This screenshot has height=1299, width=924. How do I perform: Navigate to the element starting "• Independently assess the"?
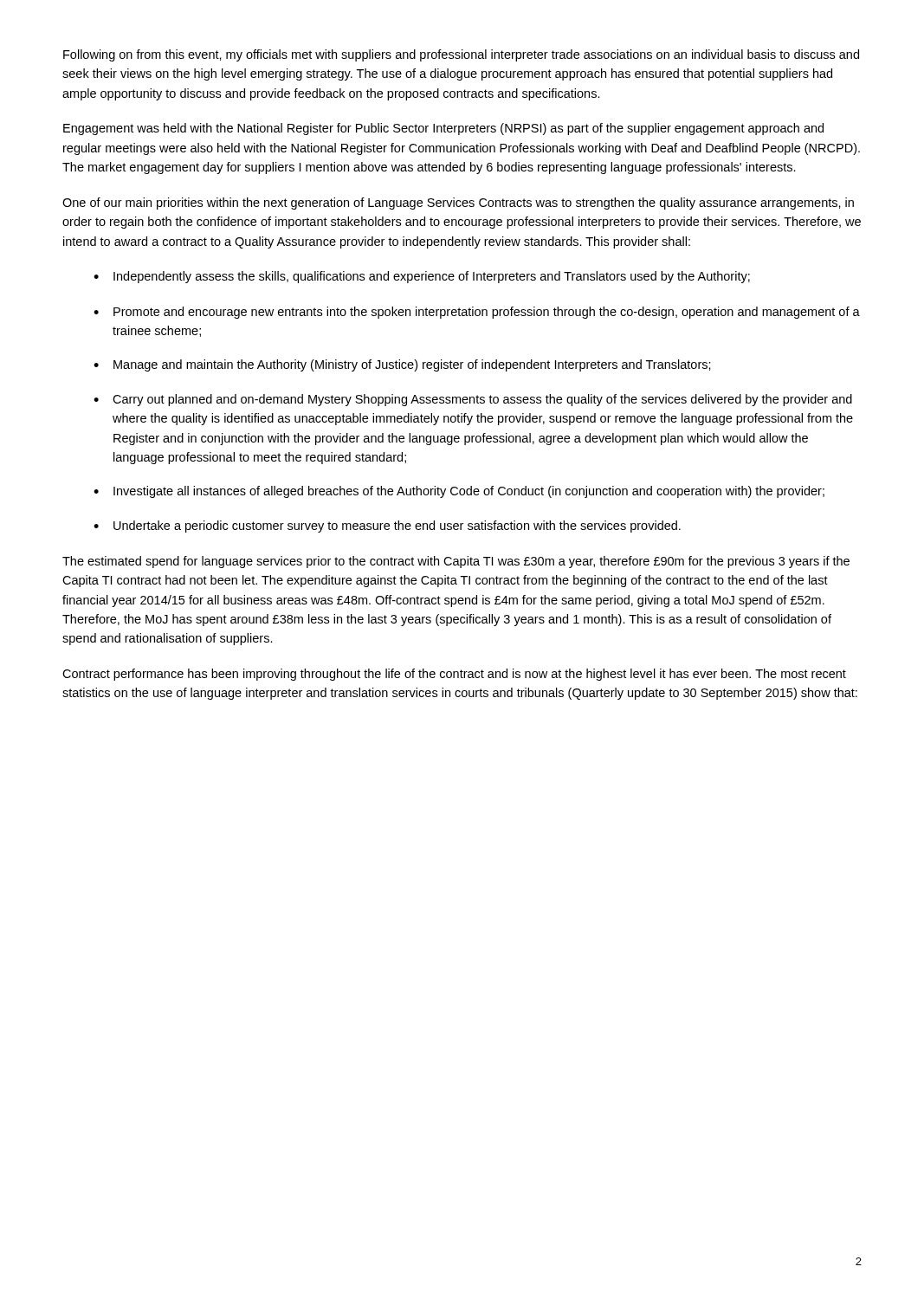(x=478, y=277)
